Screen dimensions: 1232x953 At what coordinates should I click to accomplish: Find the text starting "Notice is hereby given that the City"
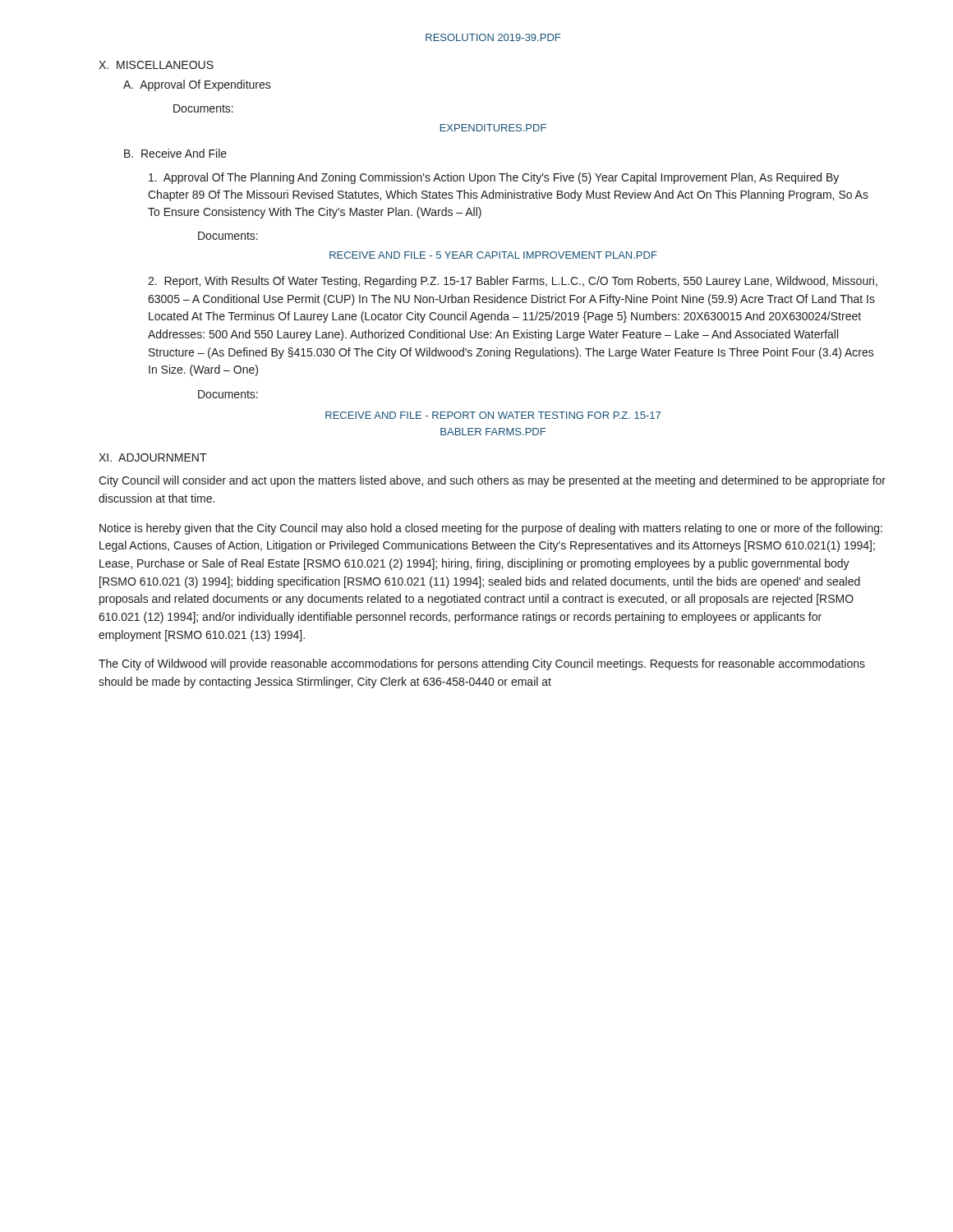(491, 581)
